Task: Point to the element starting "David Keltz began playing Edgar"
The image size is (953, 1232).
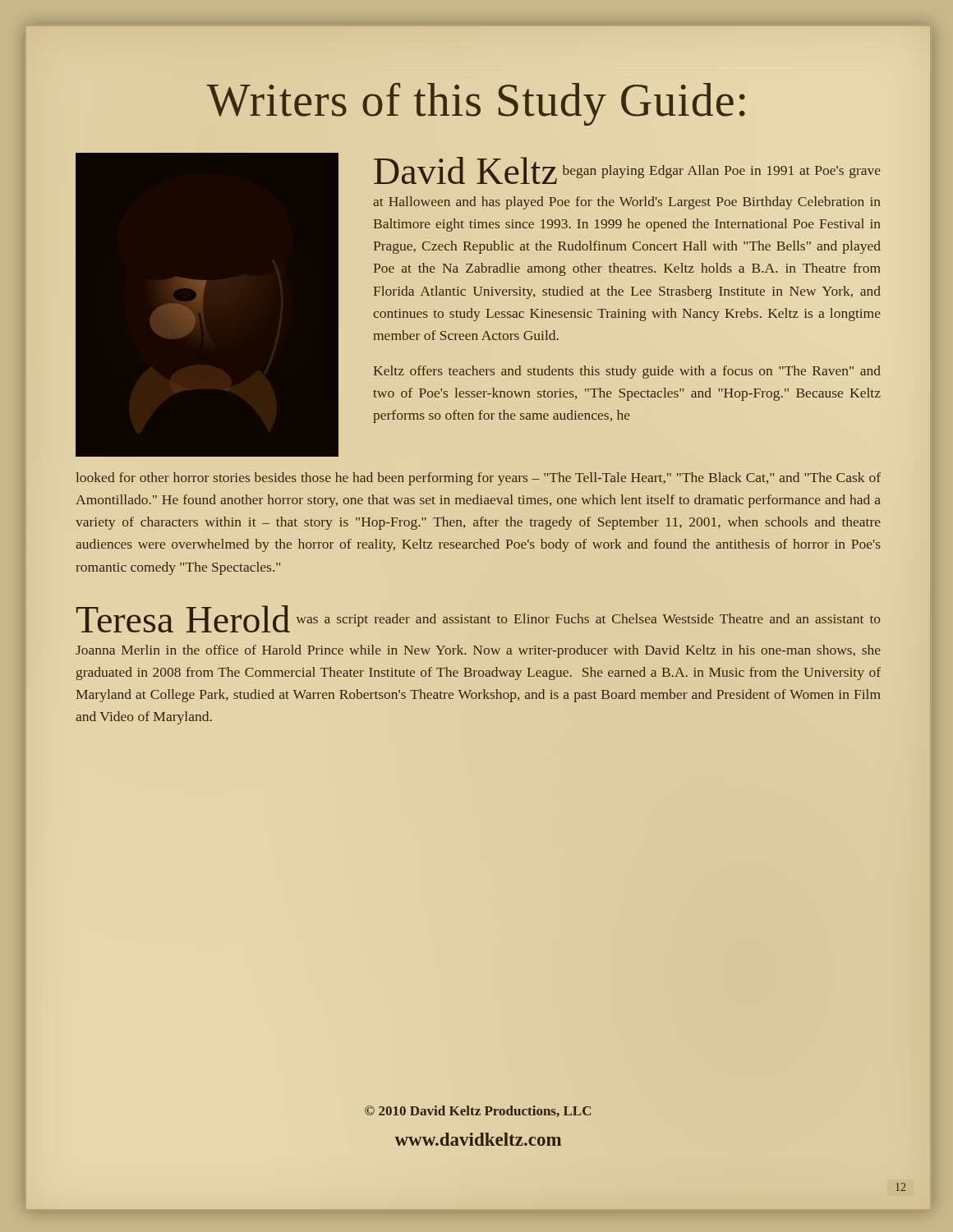Action: (x=627, y=248)
